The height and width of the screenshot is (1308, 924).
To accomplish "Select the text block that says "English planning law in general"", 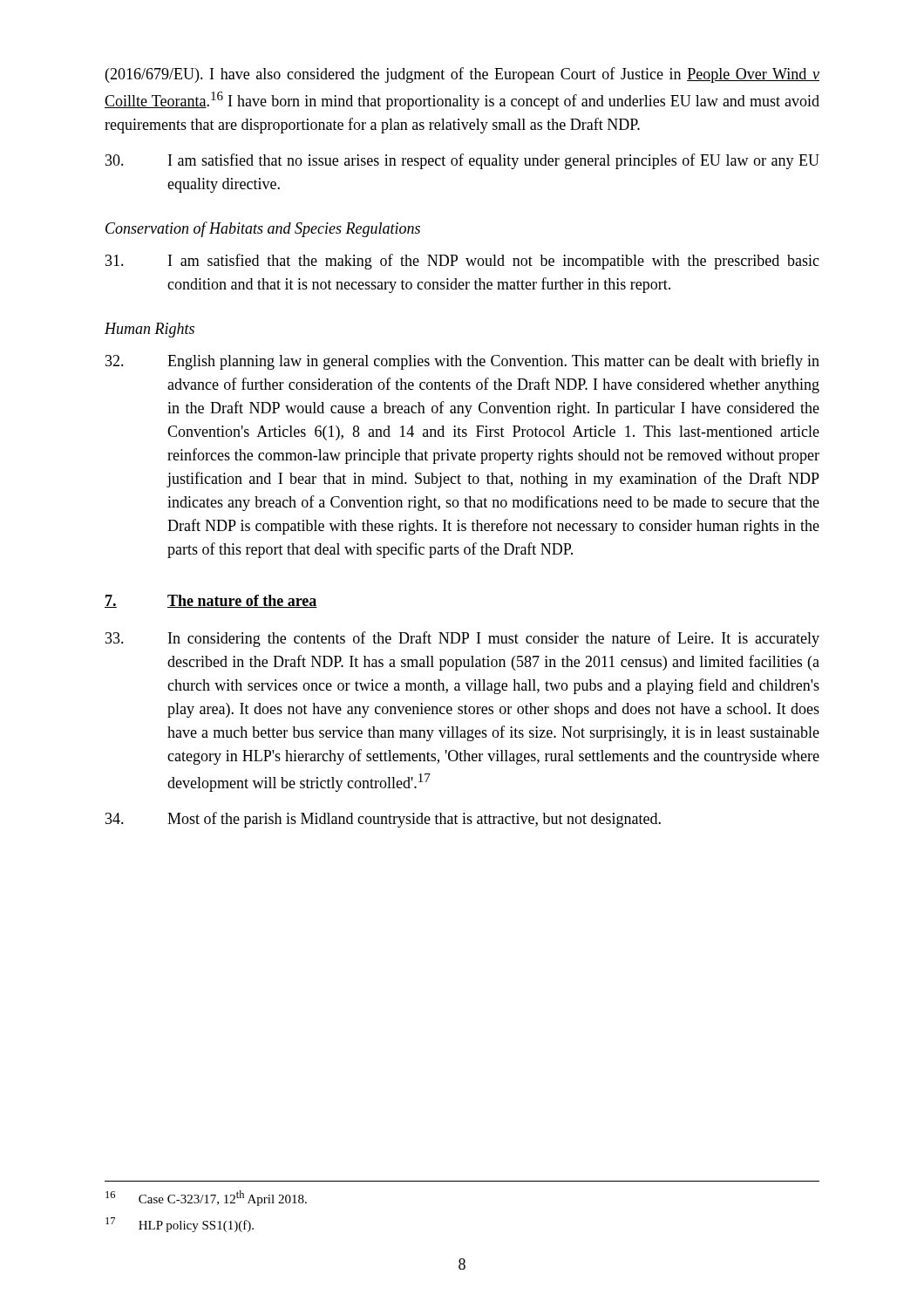I will [x=462, y=456].
